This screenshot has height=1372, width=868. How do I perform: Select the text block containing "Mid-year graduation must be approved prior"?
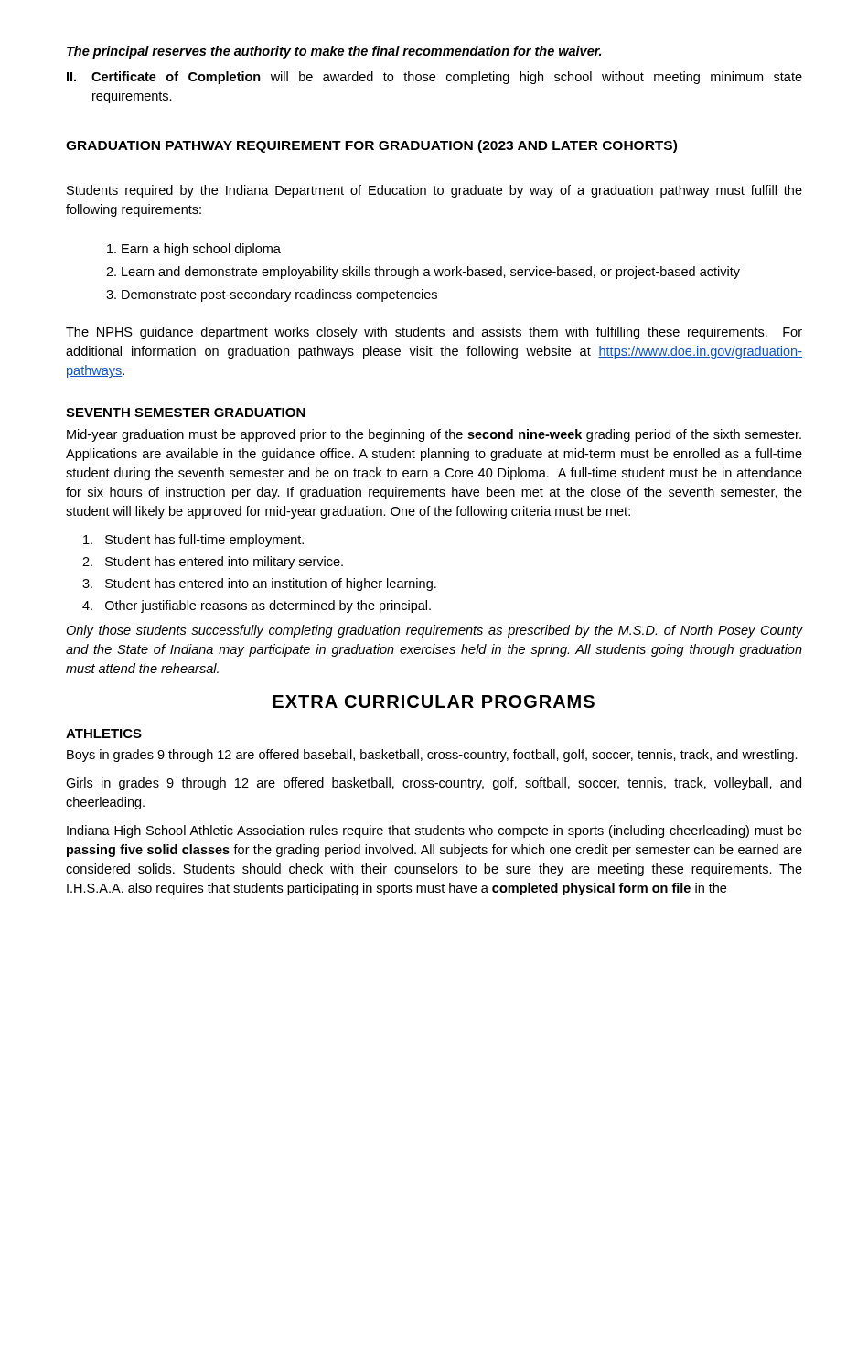pyautogui.click(x=434, y=473)
